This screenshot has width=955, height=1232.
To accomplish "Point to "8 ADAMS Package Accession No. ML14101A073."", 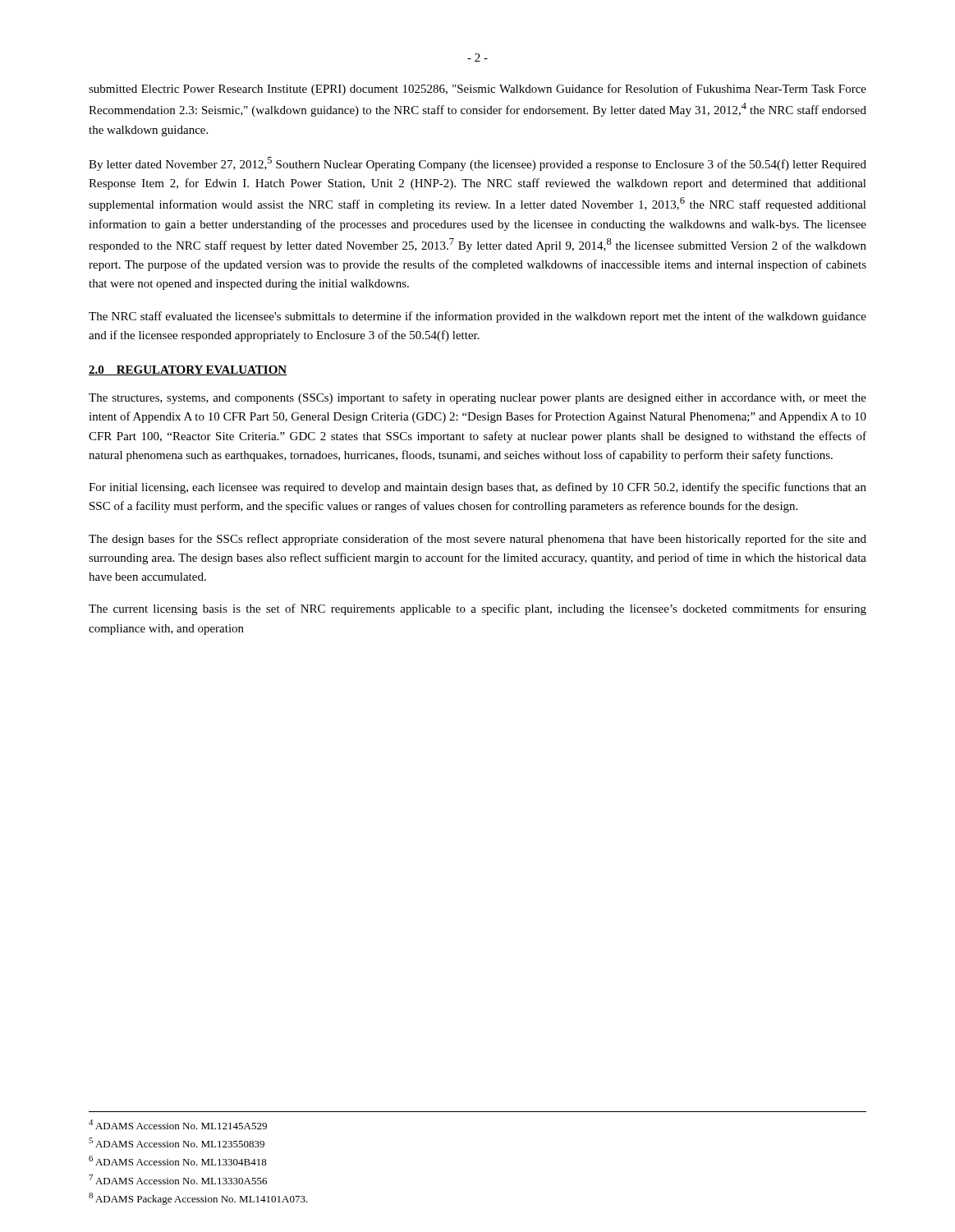I will [x=198, y=1198].
